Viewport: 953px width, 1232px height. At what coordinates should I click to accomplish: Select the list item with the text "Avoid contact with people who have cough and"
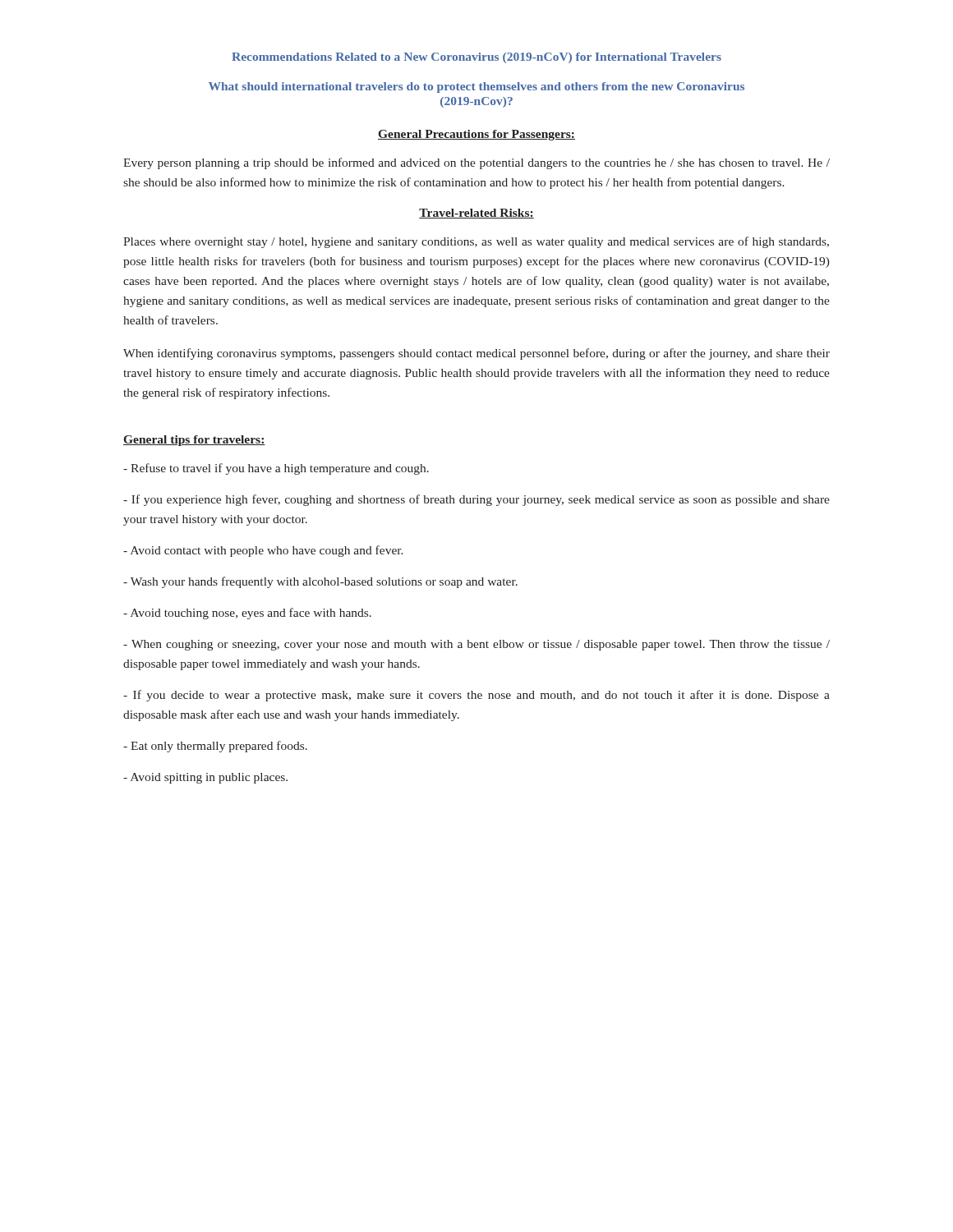point(264,550)
